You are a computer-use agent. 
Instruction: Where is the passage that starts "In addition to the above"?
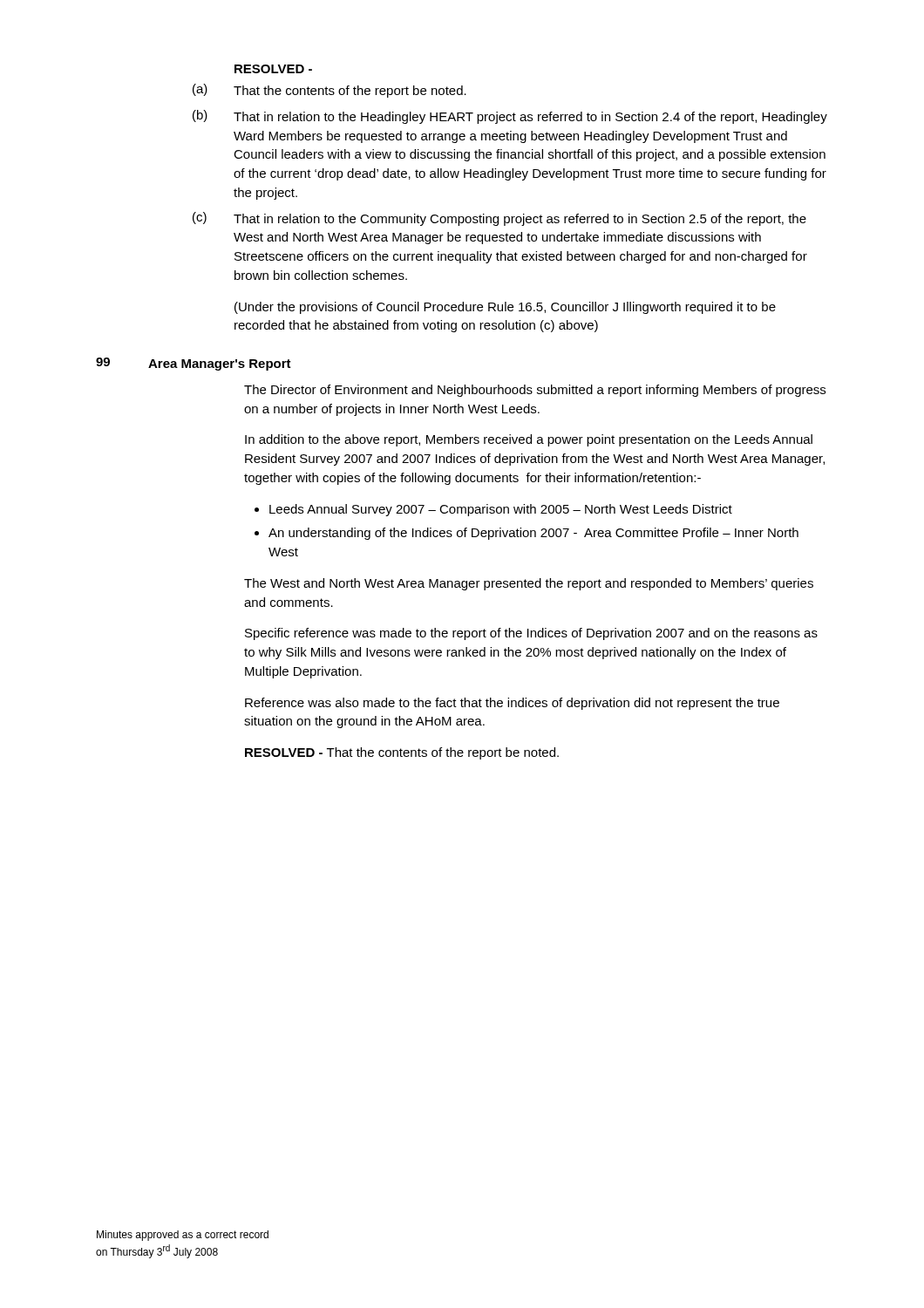pos(535,458)
